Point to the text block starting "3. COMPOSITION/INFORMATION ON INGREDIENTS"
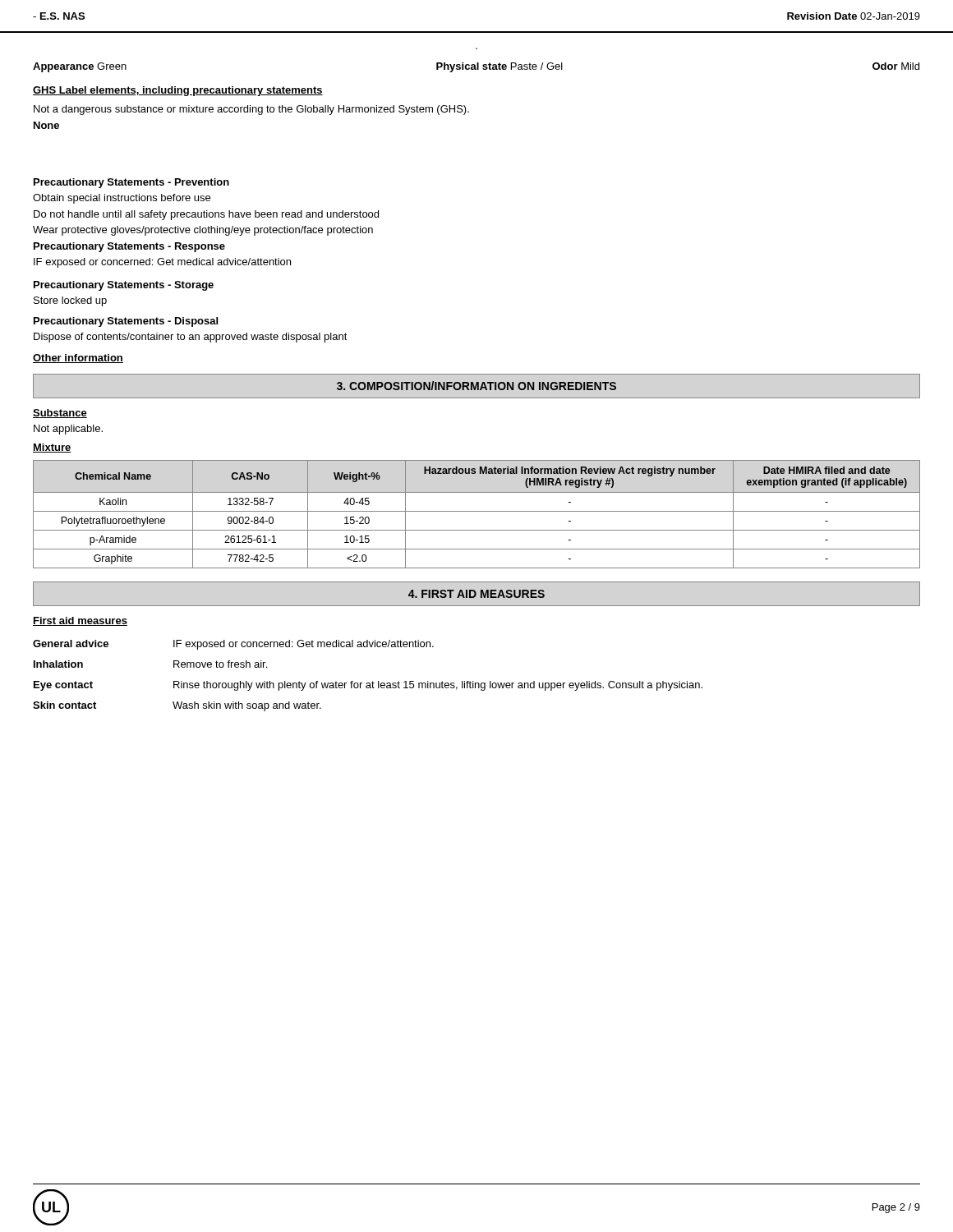 click(x=476, y=386)
